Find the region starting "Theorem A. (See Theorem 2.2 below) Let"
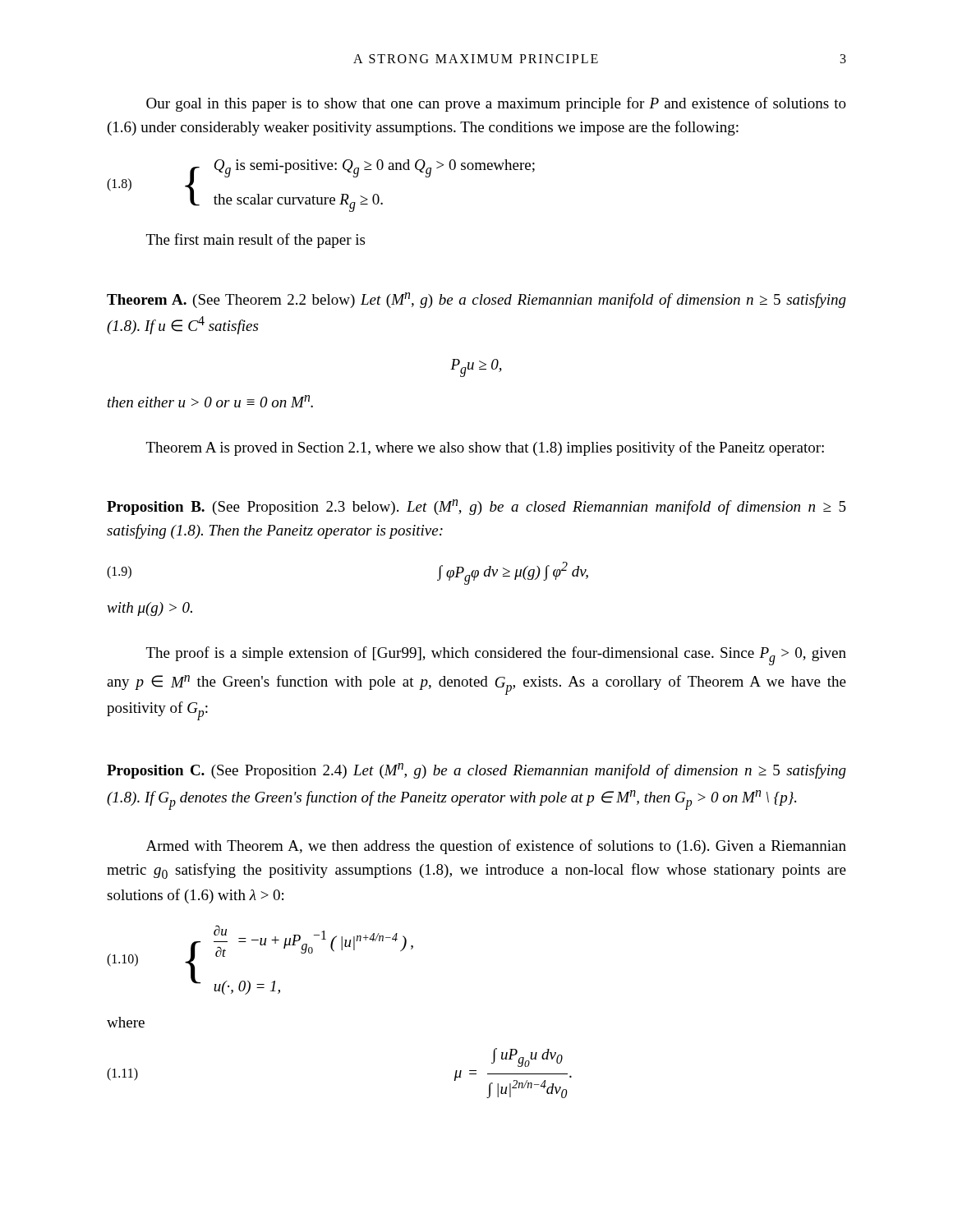953x1232 pixels. tap(476, 312)
